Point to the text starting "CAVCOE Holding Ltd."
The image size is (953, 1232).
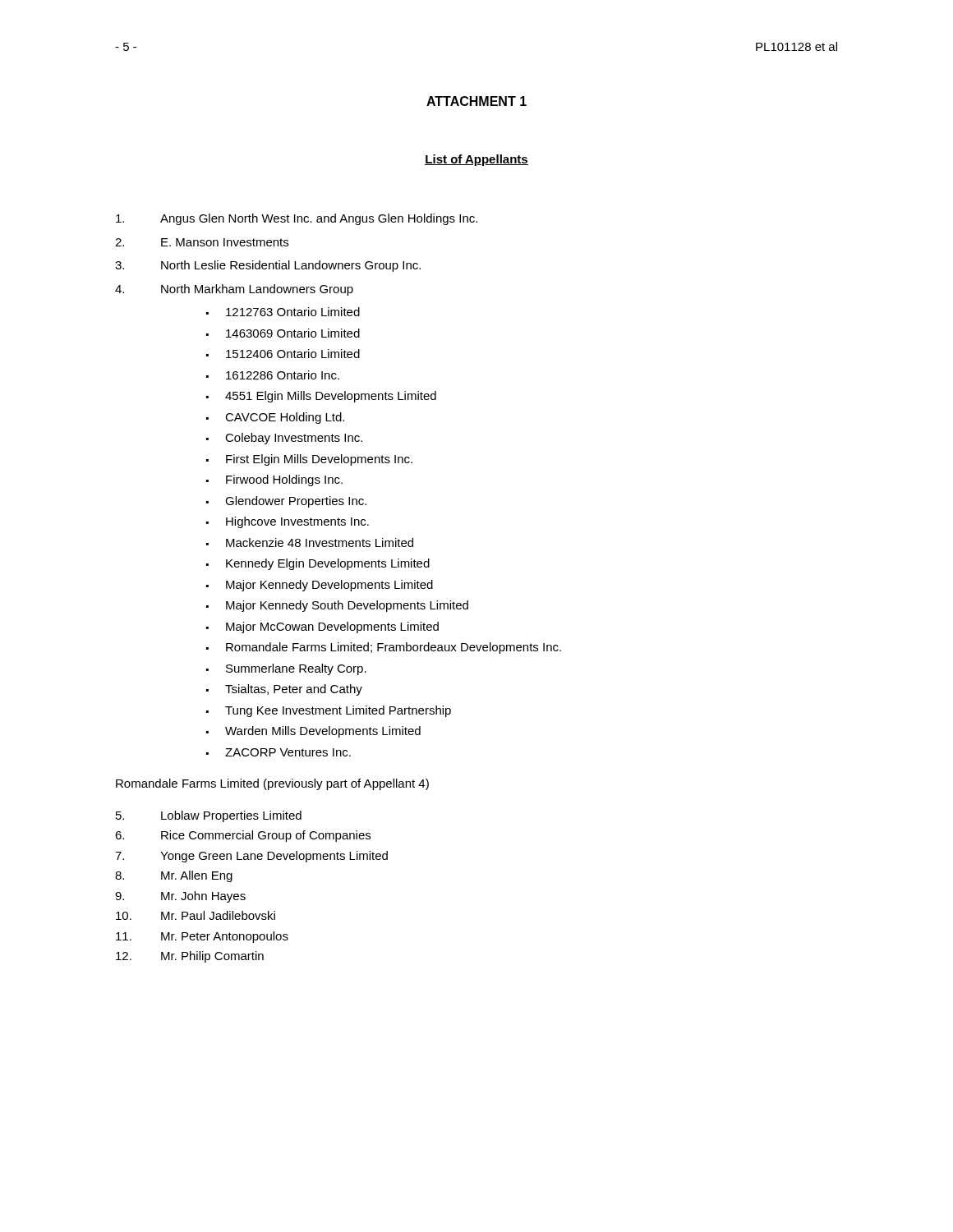coord(285,416)
